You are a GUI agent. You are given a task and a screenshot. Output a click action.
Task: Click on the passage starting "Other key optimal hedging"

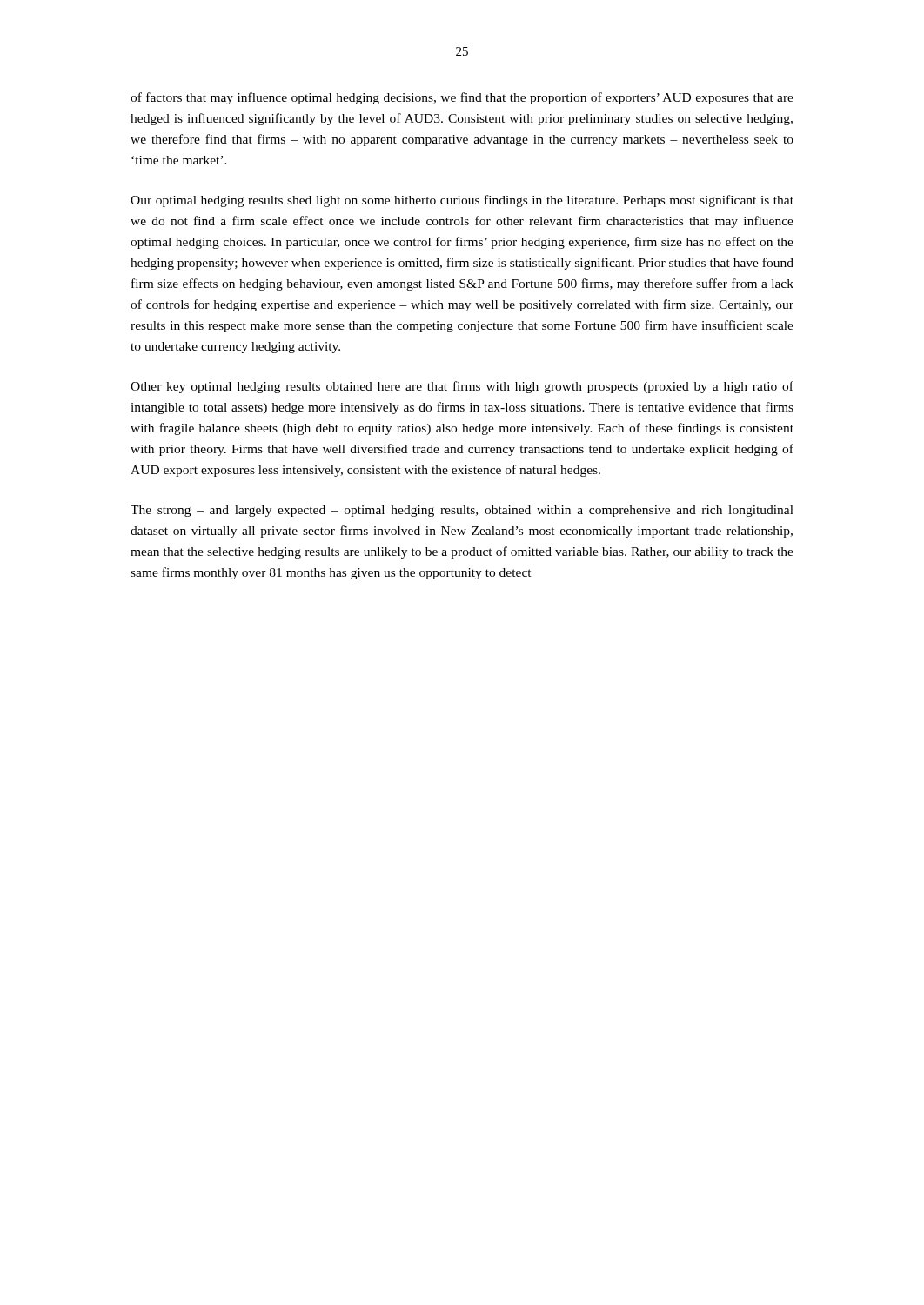(462, 428)
